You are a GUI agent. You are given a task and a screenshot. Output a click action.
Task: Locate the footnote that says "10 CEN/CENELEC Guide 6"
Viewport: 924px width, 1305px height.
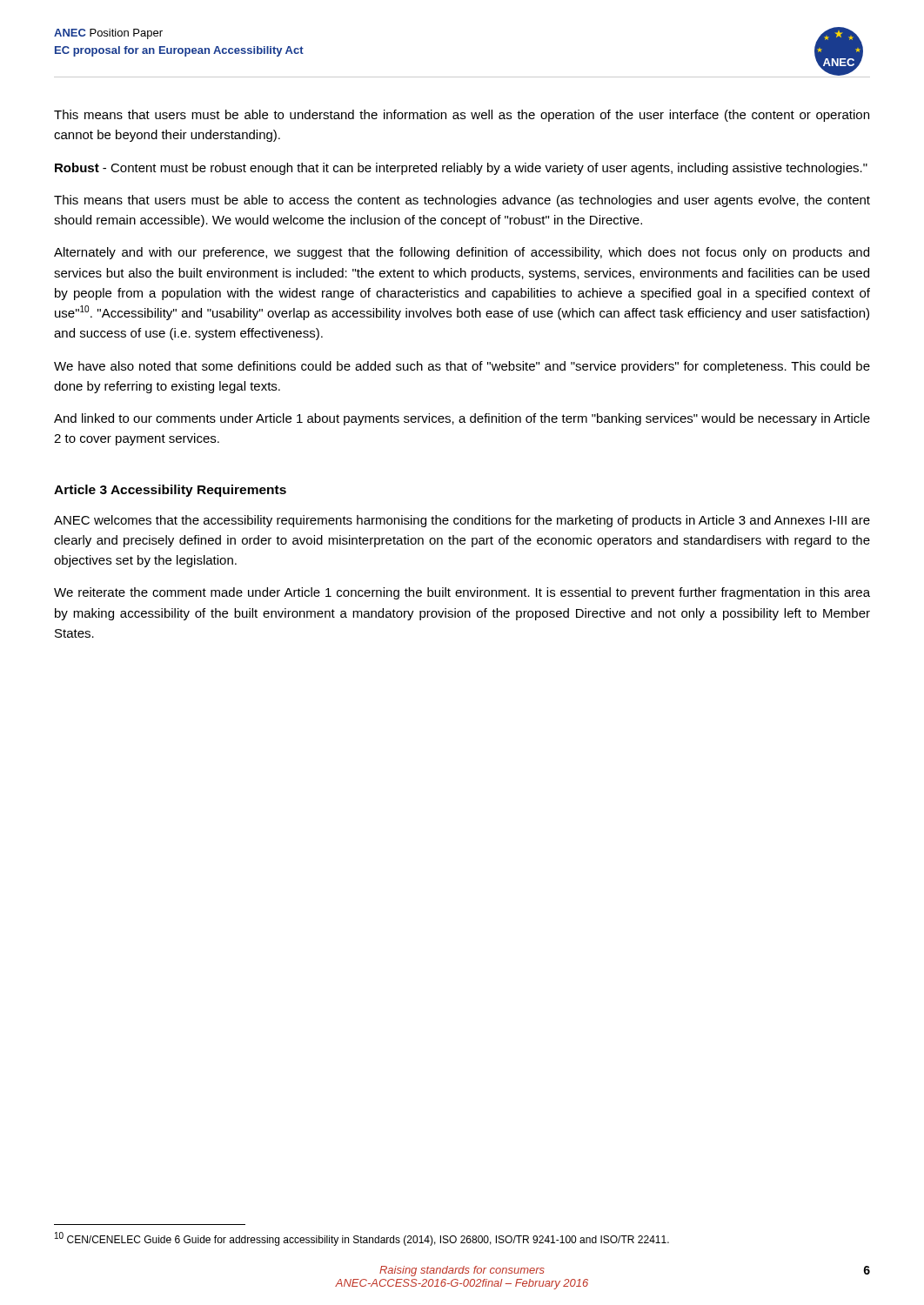[362, 1238]
